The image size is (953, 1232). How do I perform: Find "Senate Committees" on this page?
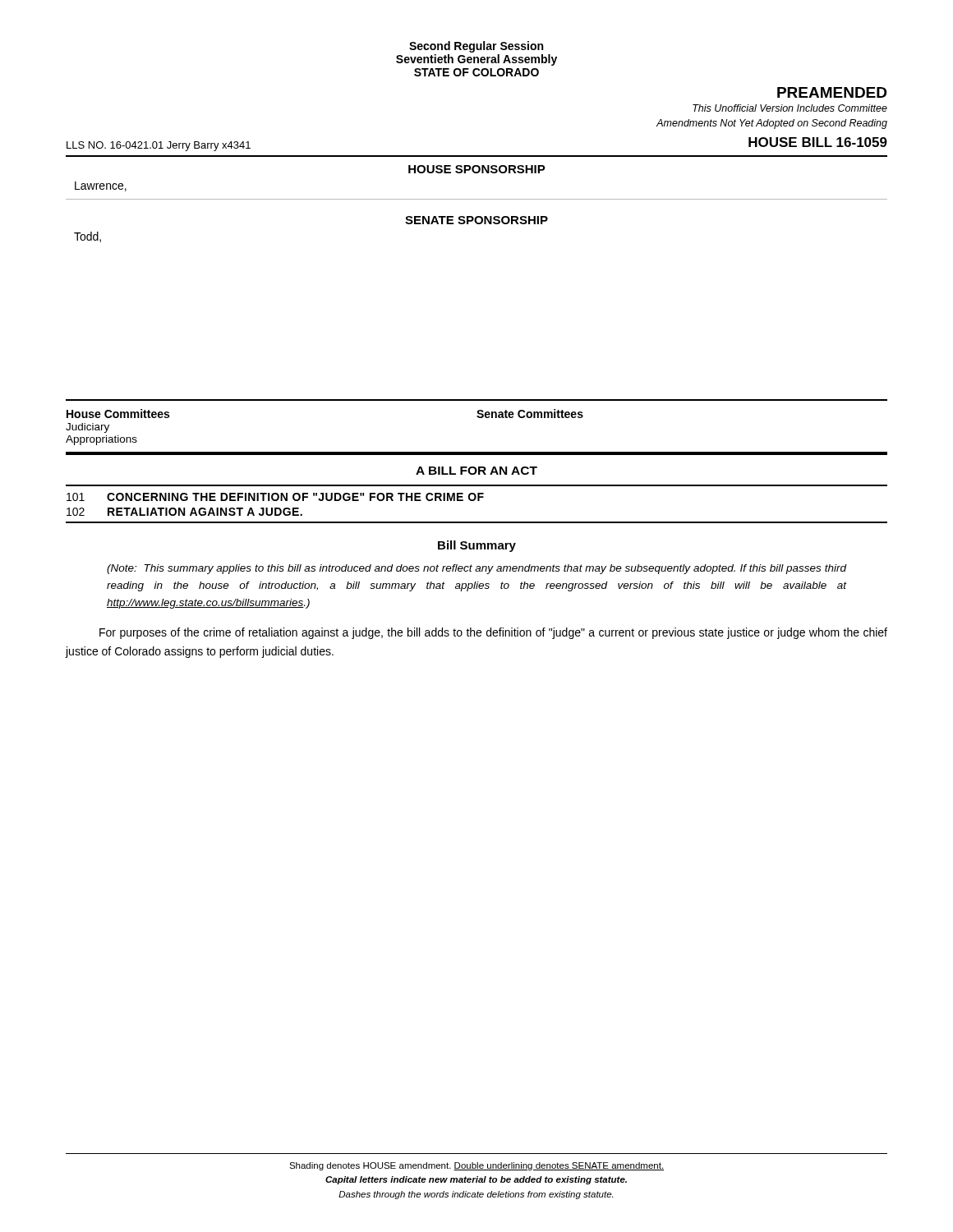[x=530, y=414]
